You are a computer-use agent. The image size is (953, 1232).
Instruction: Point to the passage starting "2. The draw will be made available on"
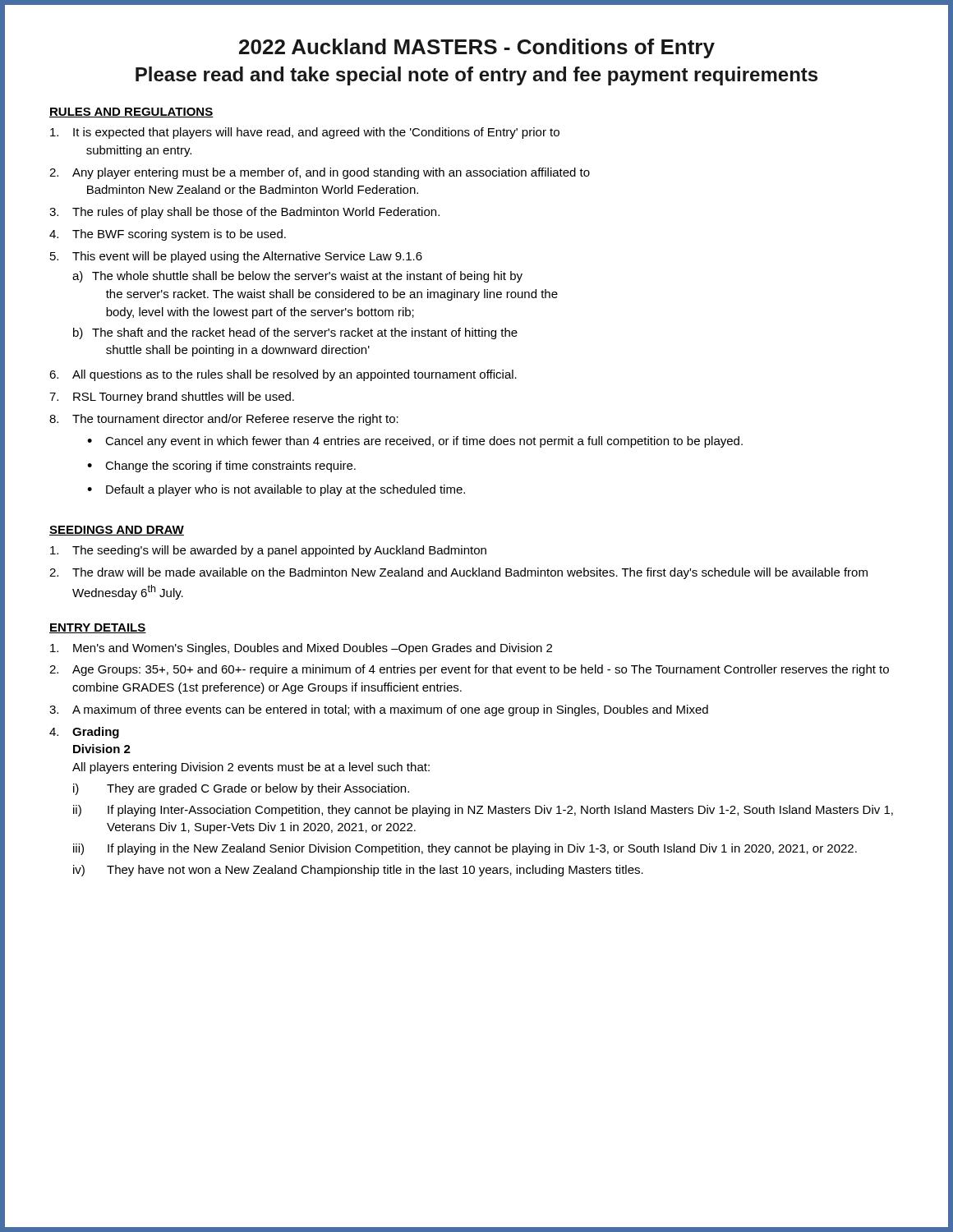476,583
